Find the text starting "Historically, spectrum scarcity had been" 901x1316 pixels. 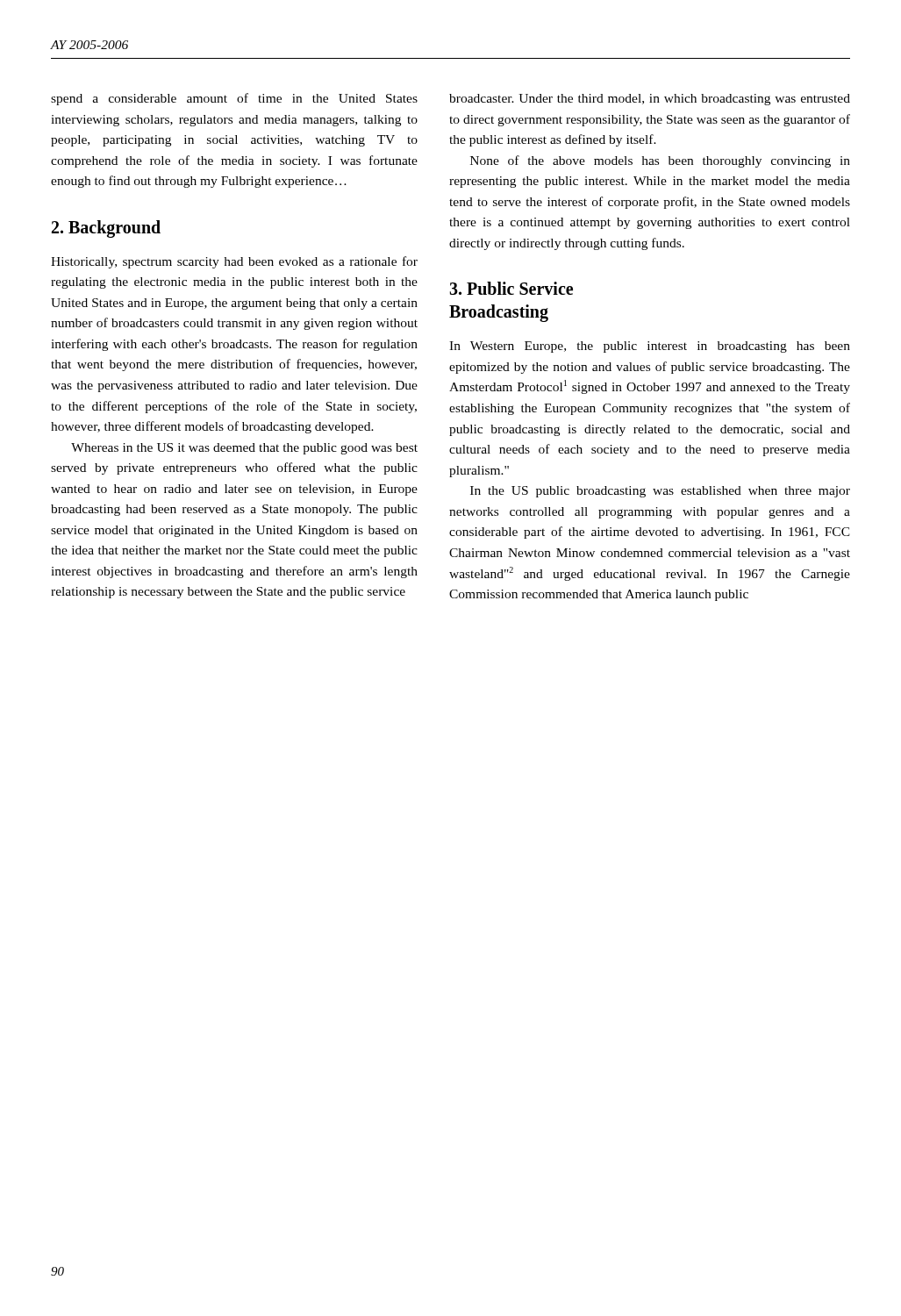(x=234, y=426)
